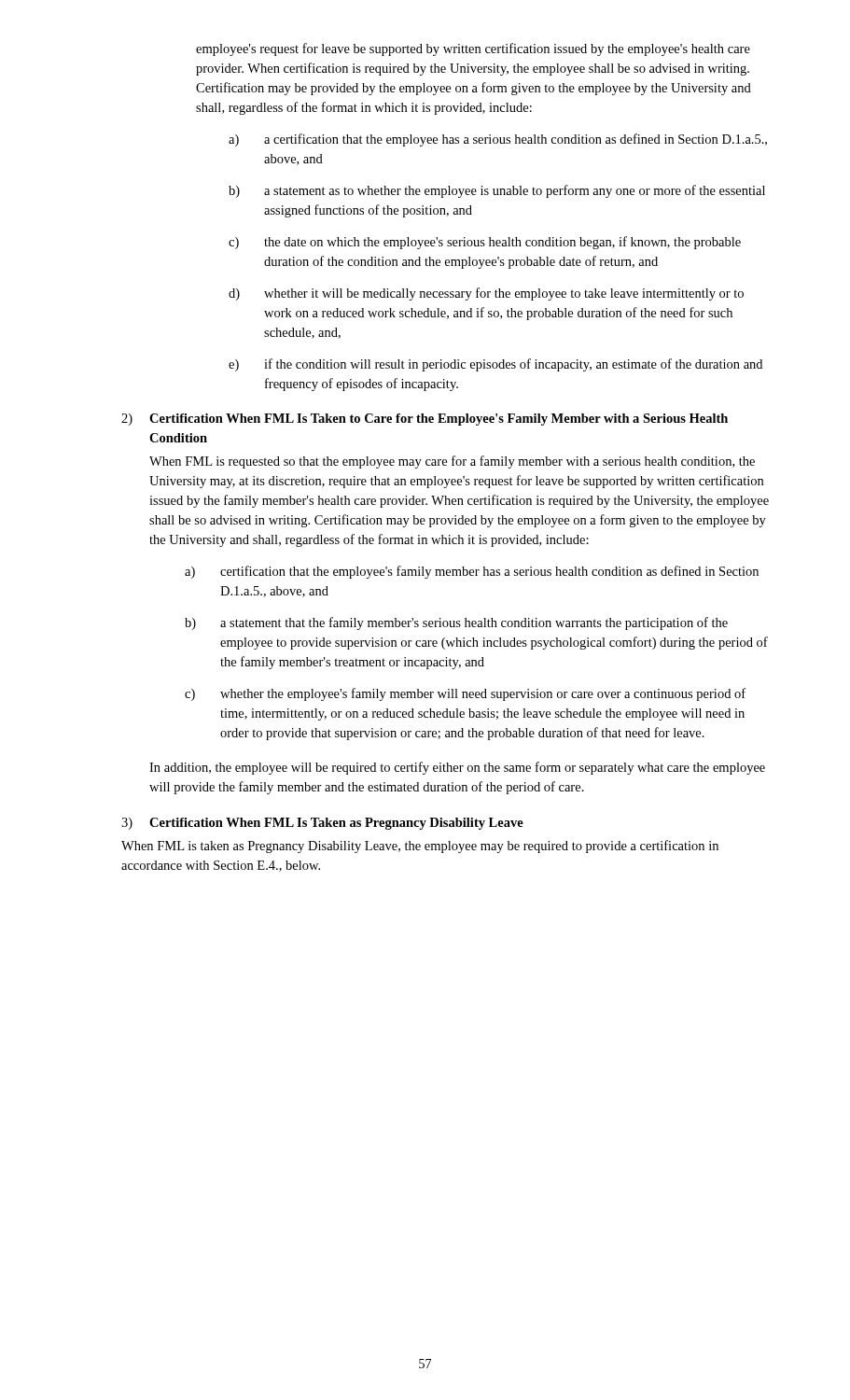The image size is (850, 1400).
Task: Find the list item that reads "a) certification that the employee's family member"
Action: 478,582
